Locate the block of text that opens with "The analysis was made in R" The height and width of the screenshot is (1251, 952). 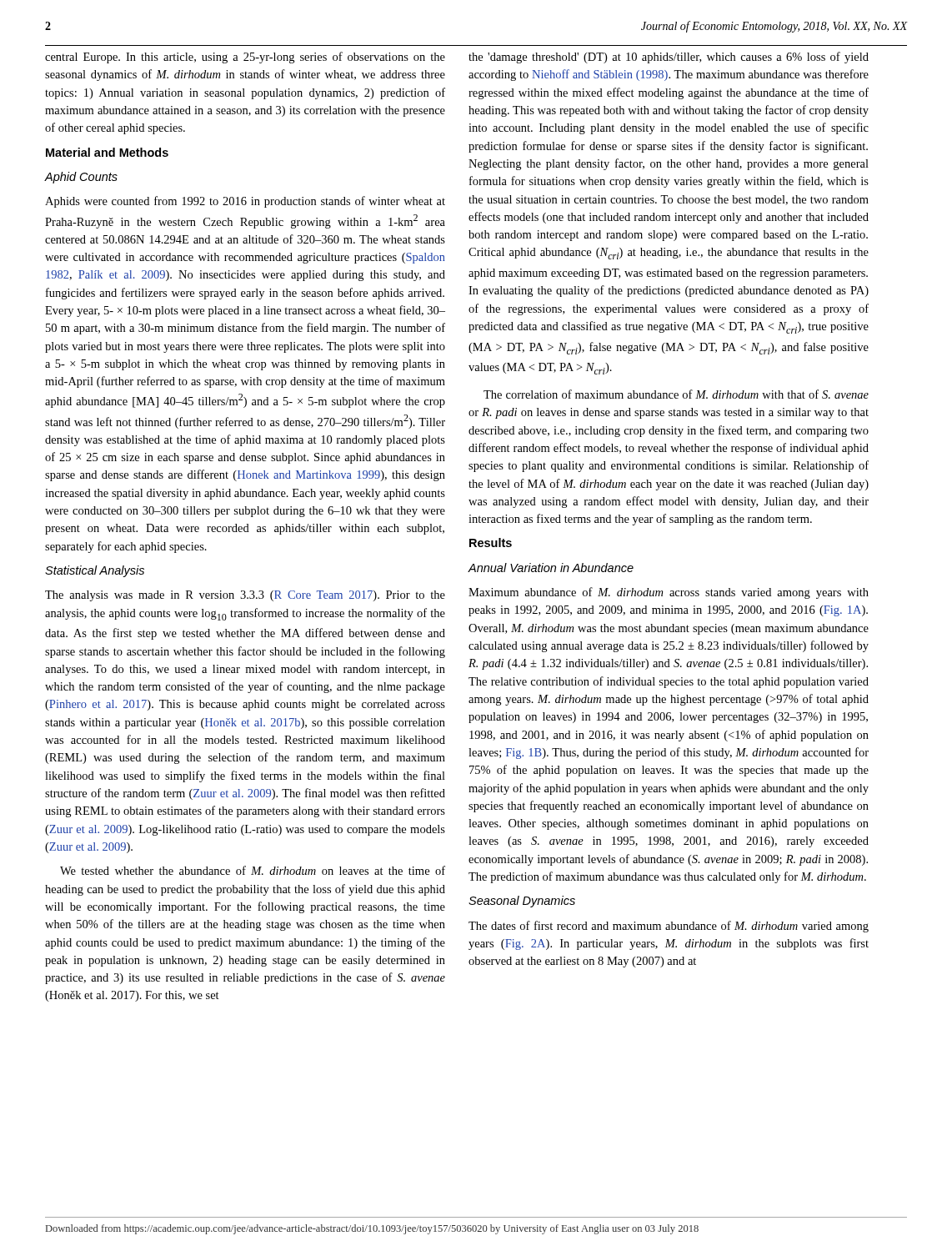(x=245, y=796)
